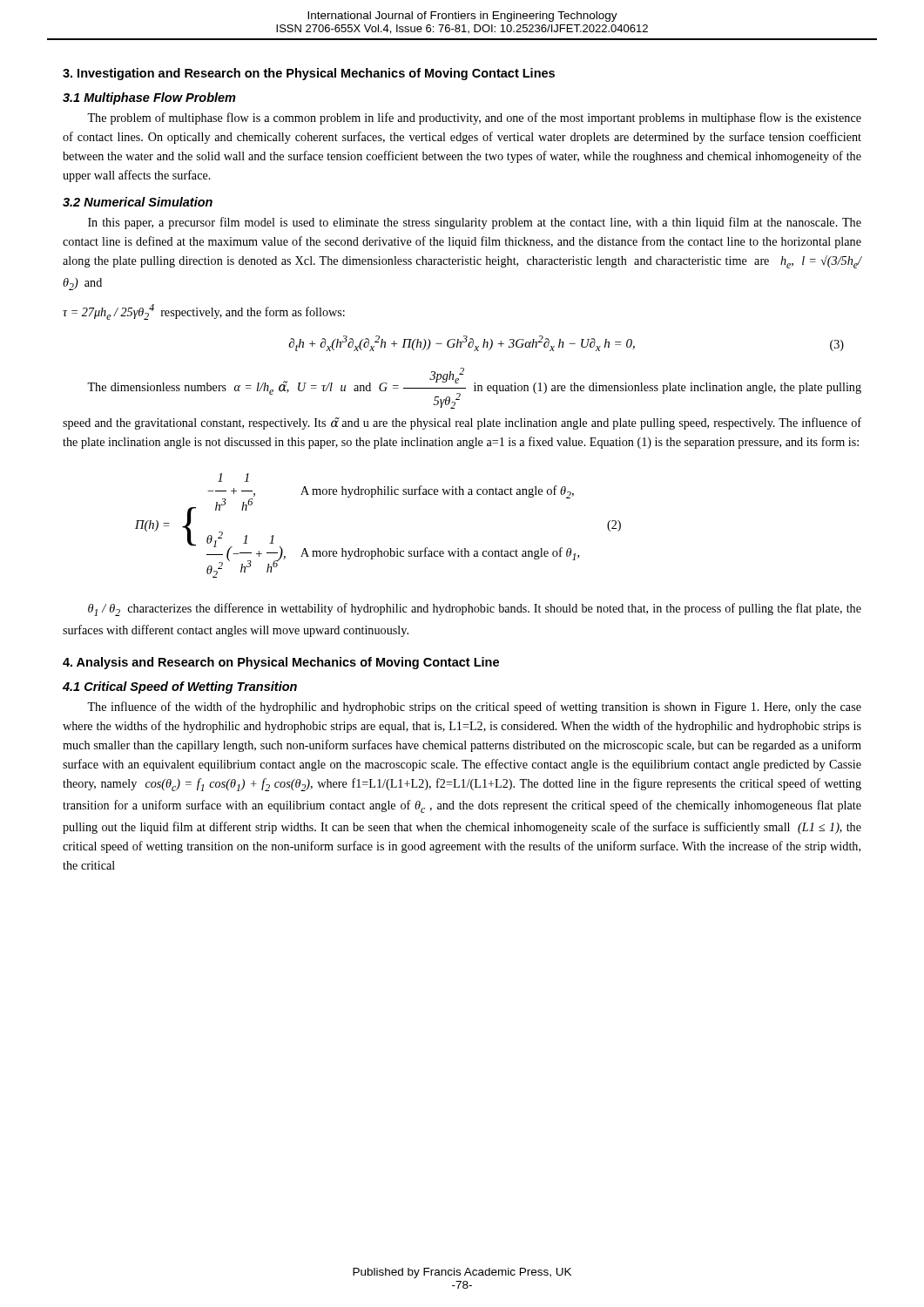Find the text block that reads "In this paper, a precursor film"
924x1307 pixels.
462,254
